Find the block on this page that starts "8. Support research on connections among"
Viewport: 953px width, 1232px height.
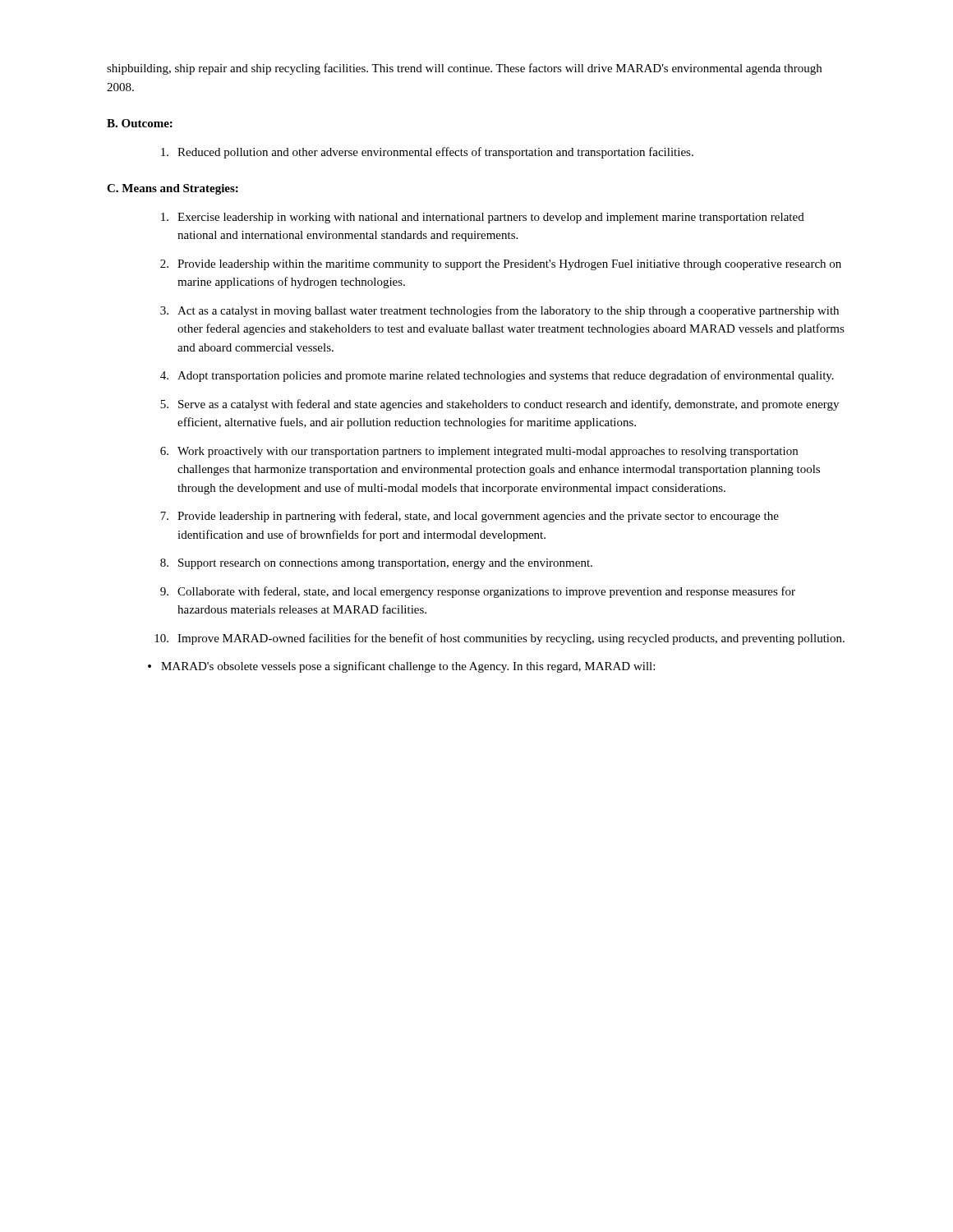[x=492, y=563]
